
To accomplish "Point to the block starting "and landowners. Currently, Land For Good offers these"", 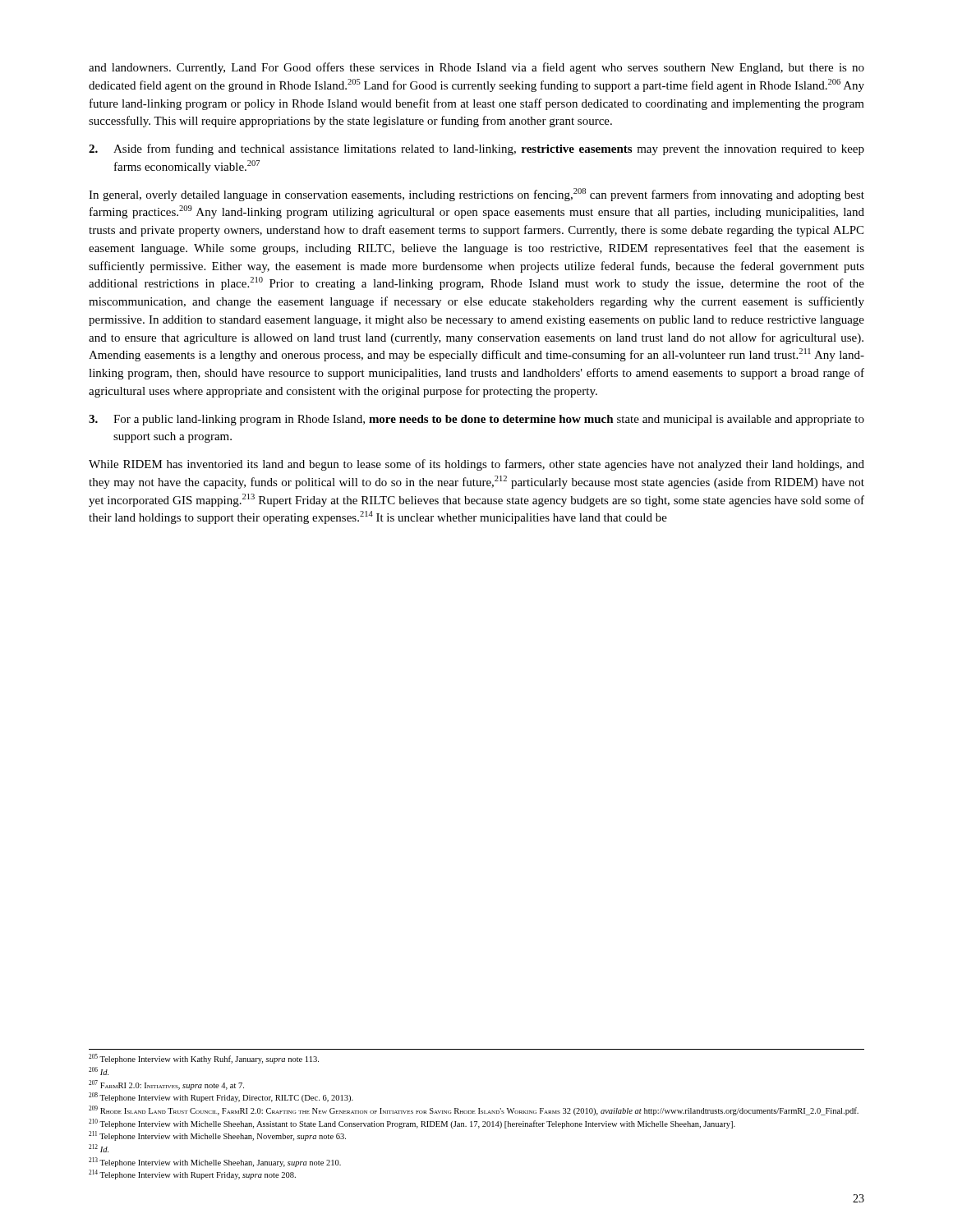I will click(476, 94).
